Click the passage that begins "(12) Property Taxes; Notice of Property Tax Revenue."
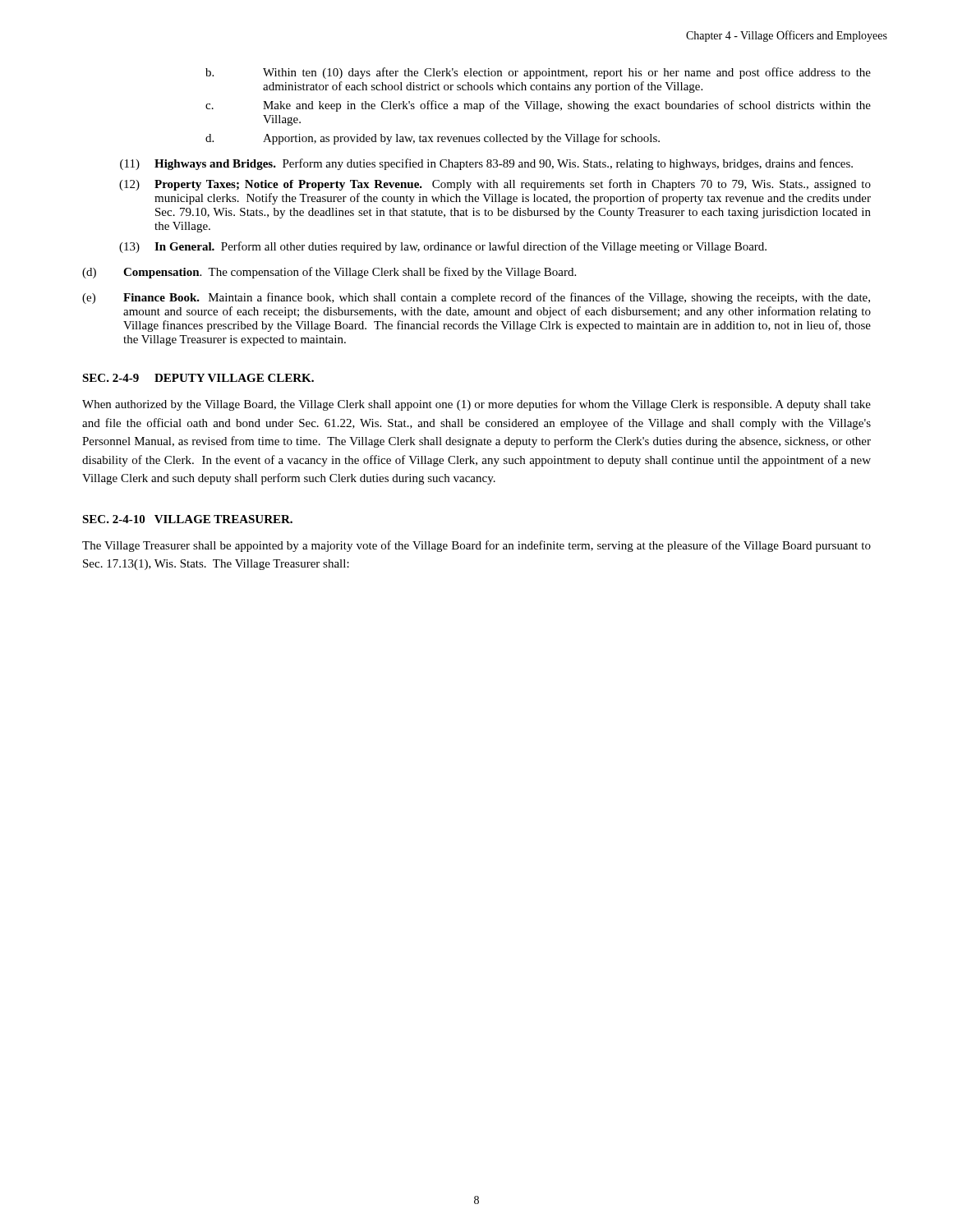The image size is (953, 1232). (x=476, y=205)
